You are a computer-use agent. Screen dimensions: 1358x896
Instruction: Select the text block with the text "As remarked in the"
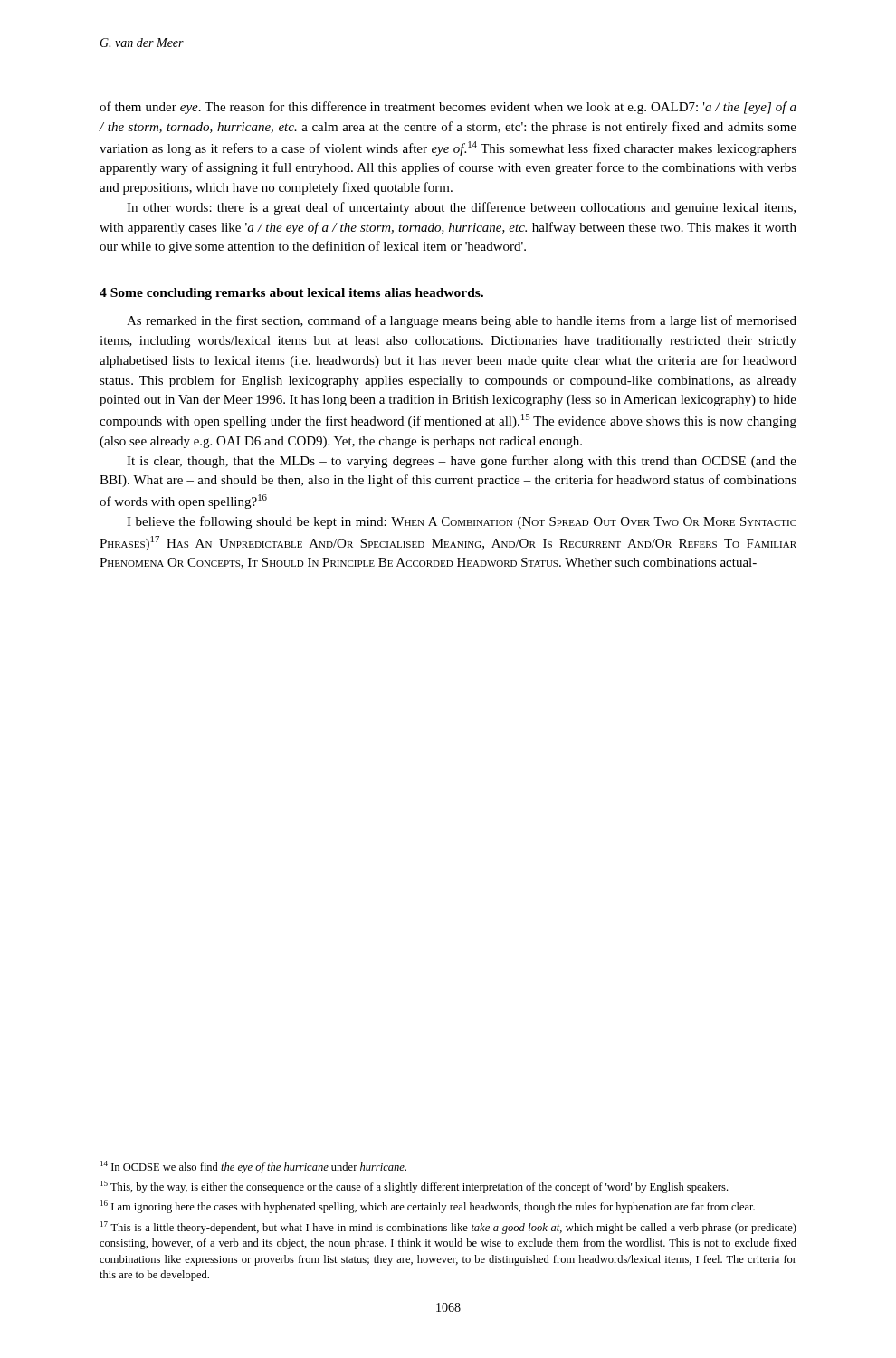click(x=448, y=382)
